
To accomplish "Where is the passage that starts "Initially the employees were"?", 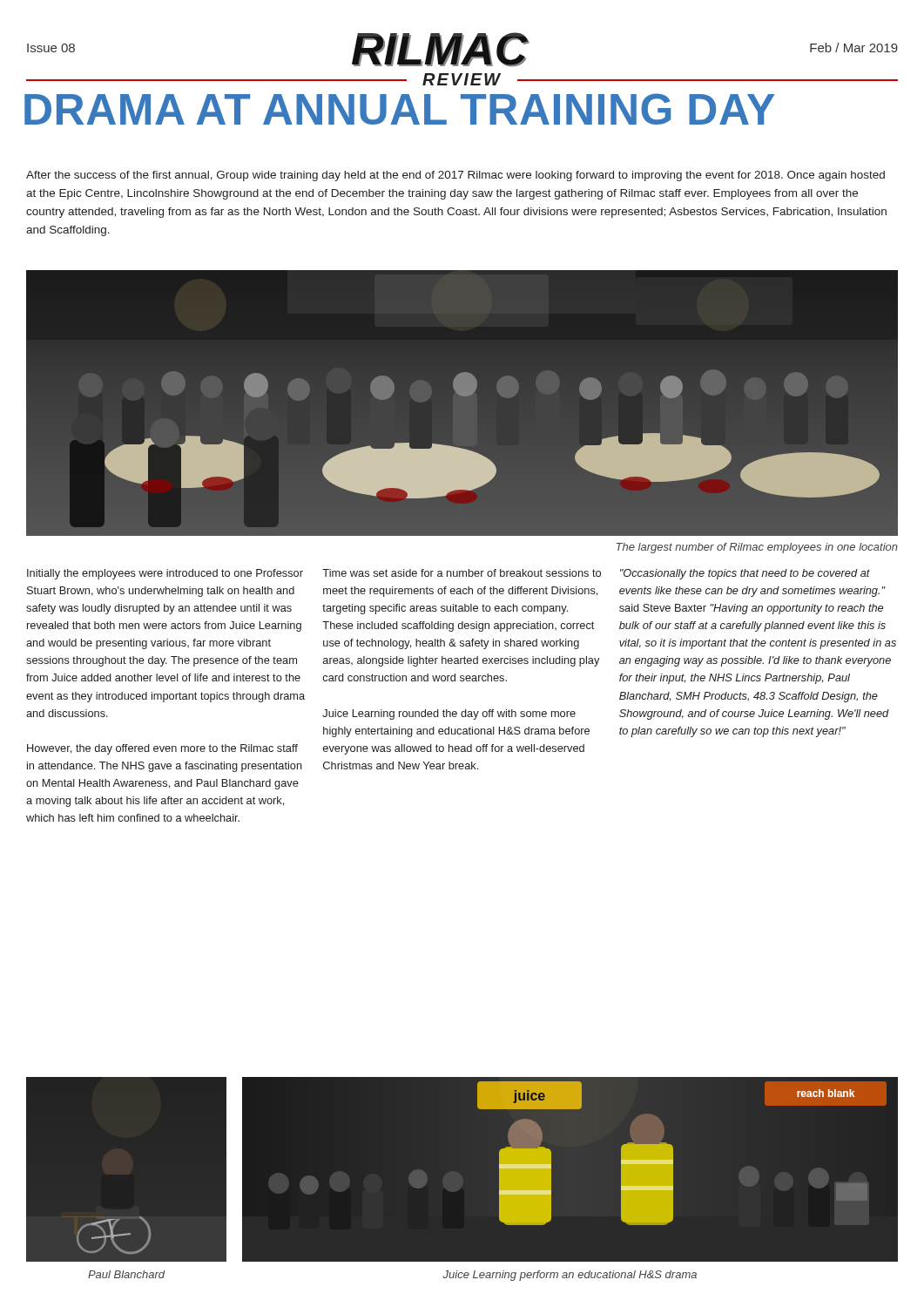I will click(x=166, y=695).
